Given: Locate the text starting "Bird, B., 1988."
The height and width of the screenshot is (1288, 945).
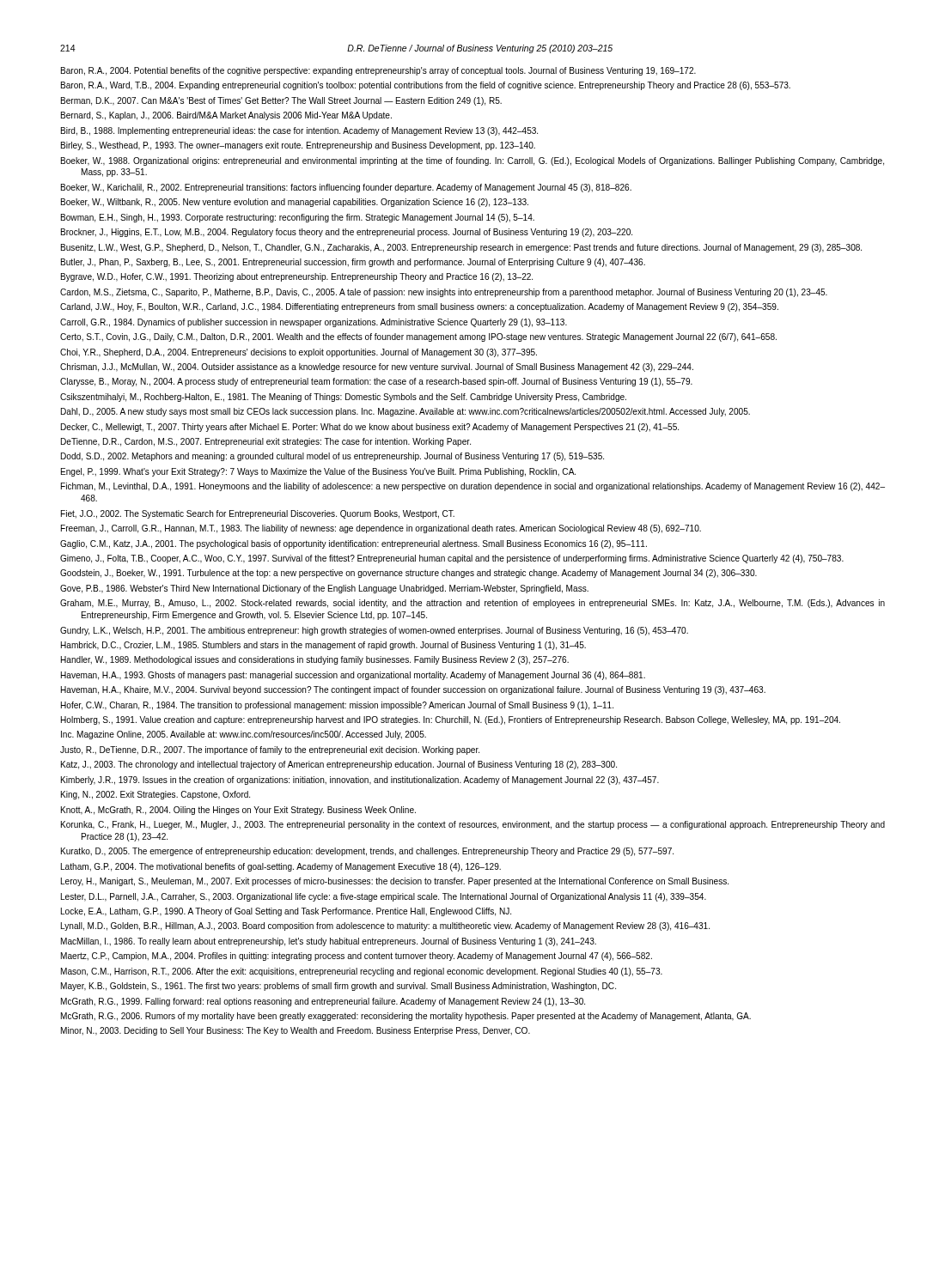Looking at the screenshot, I should click(299, 131).
